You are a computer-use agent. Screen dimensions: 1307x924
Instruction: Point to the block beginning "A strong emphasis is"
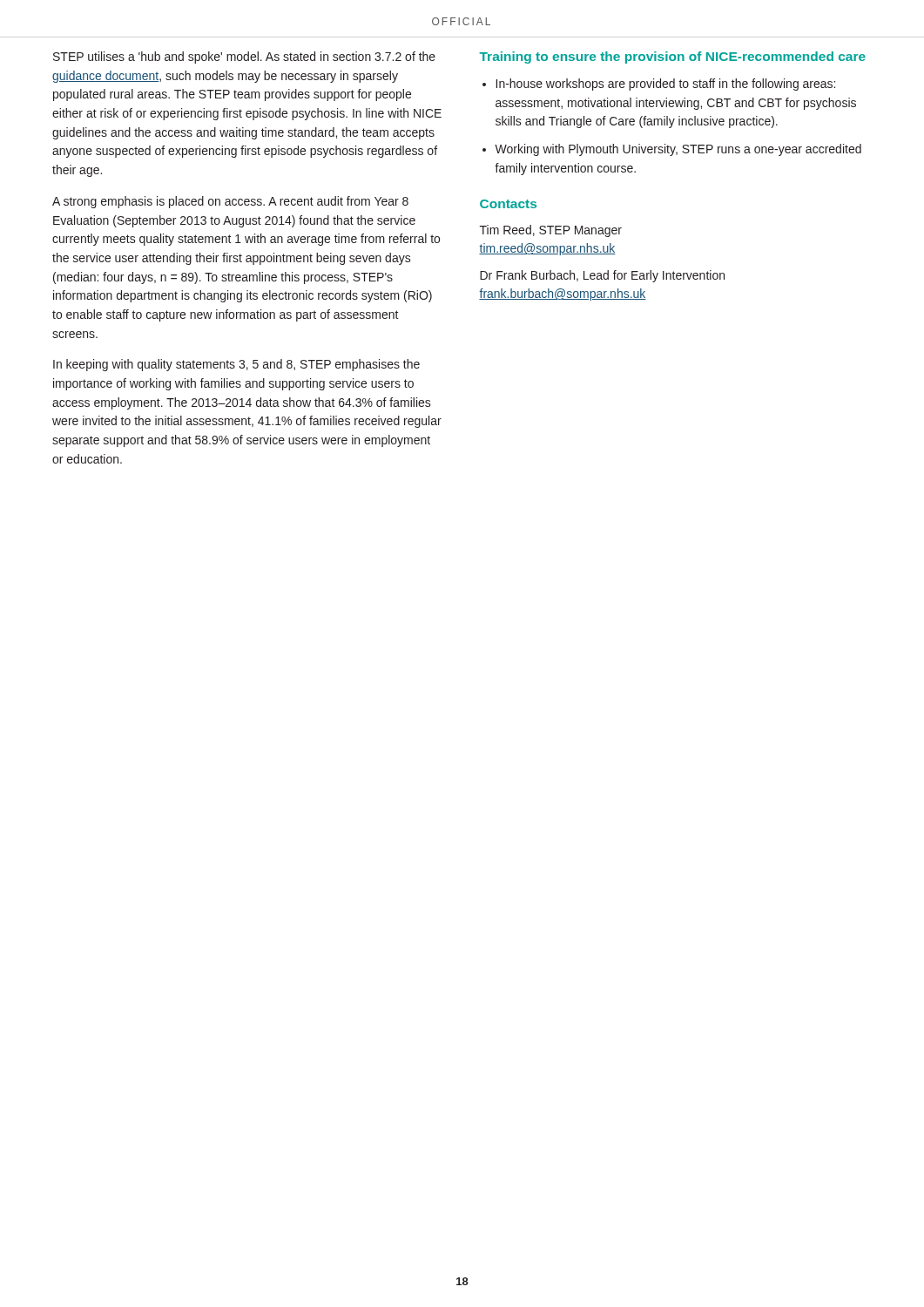pyautogui.click(x=248, y=268)
